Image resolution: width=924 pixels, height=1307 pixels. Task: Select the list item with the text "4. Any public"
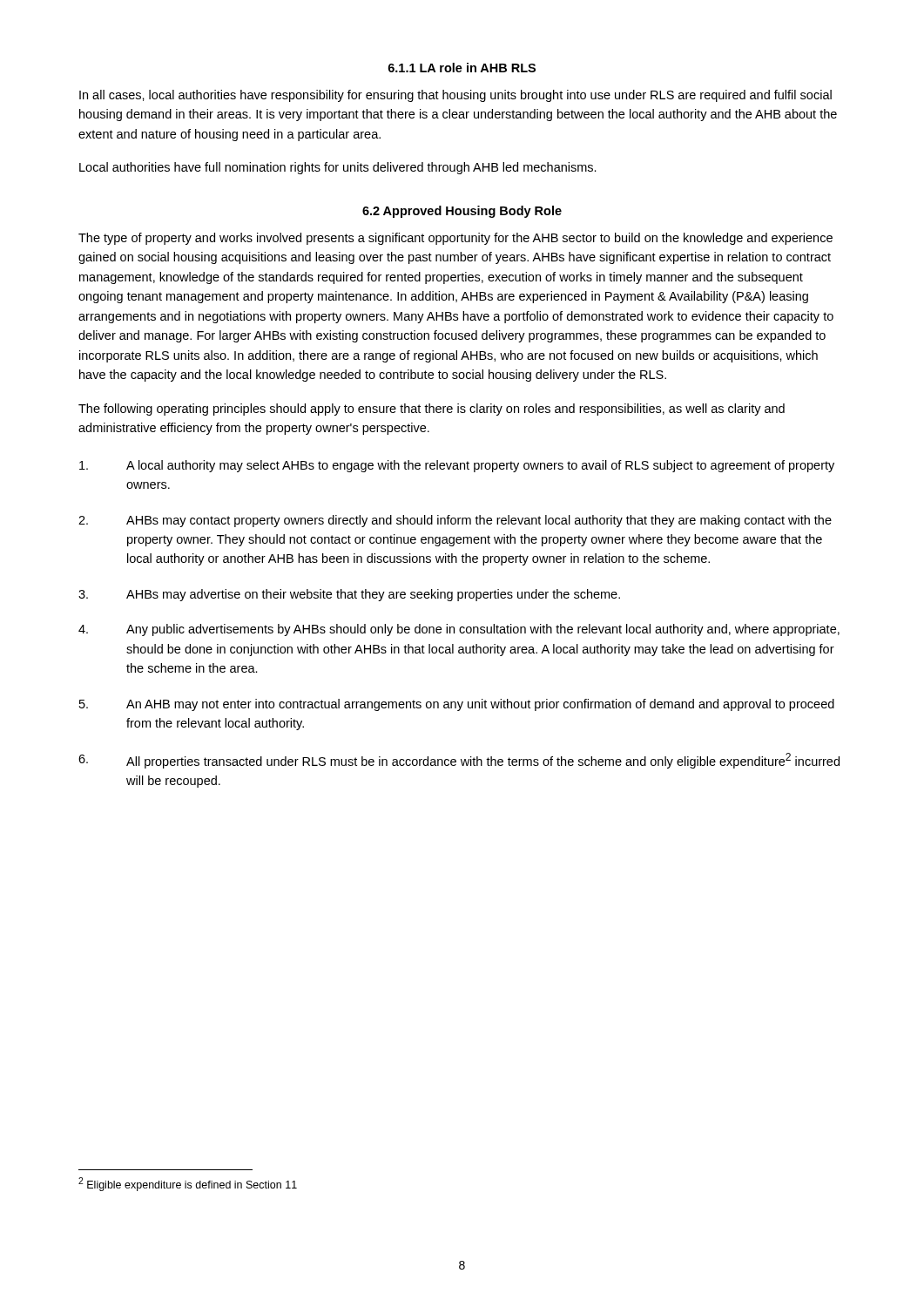pyautogui.click(x=462, y=654)
